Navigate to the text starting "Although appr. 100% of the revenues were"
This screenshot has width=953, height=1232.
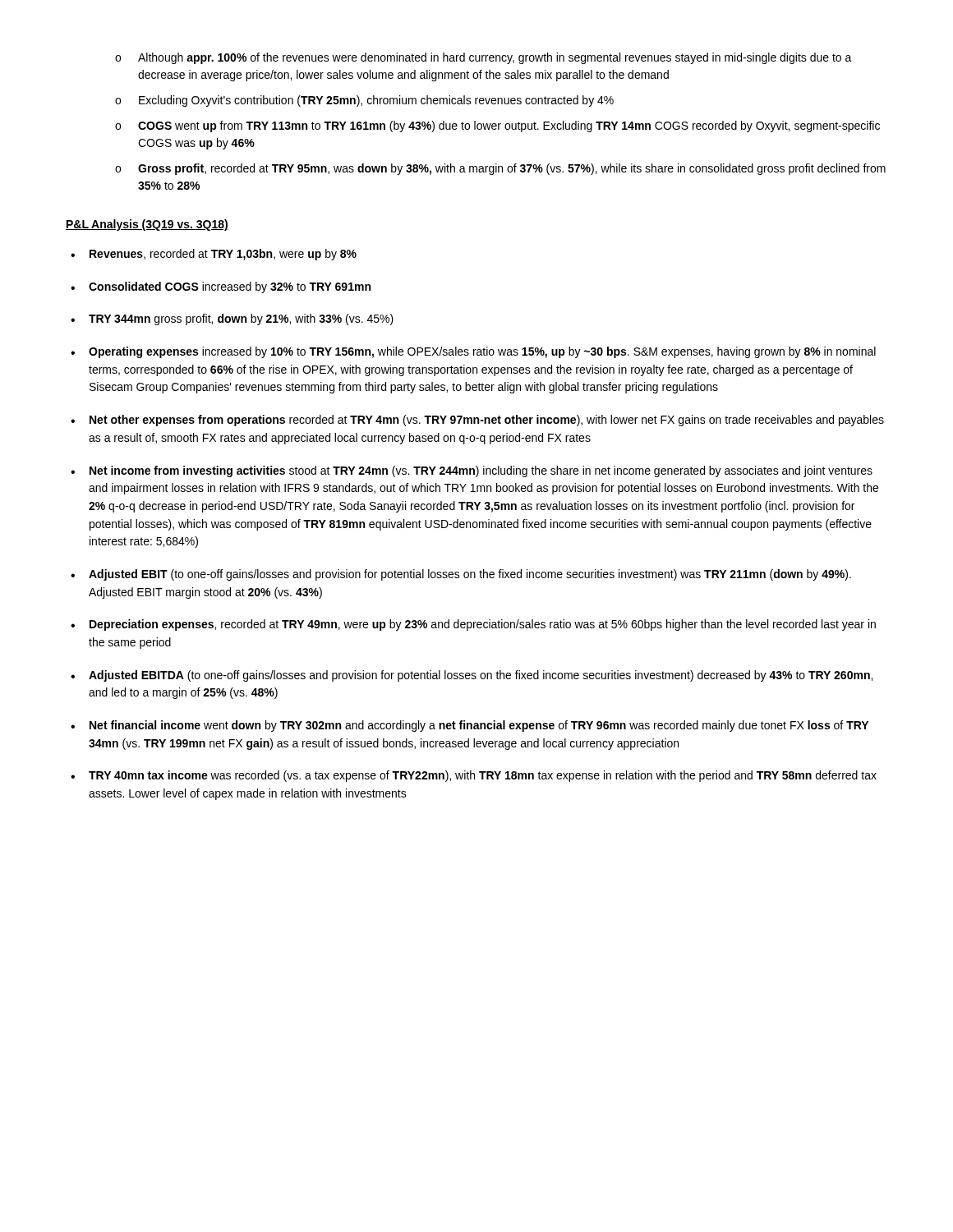click(x=495, y=66)
